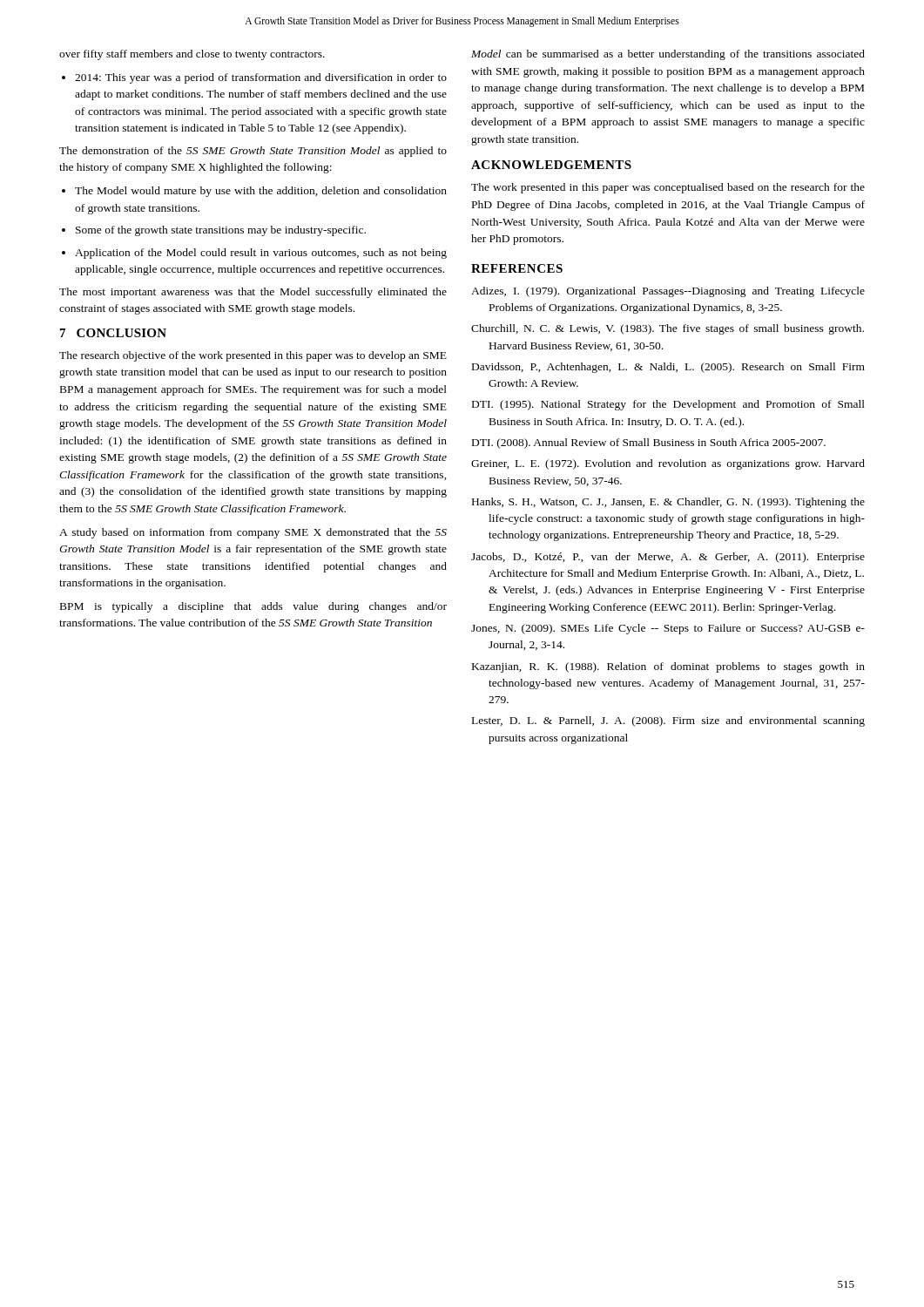Navigate to the passage starting "Greiner, L. E."
The height and width of the screenshot is (1307, 924).
(x=668, y=472)
